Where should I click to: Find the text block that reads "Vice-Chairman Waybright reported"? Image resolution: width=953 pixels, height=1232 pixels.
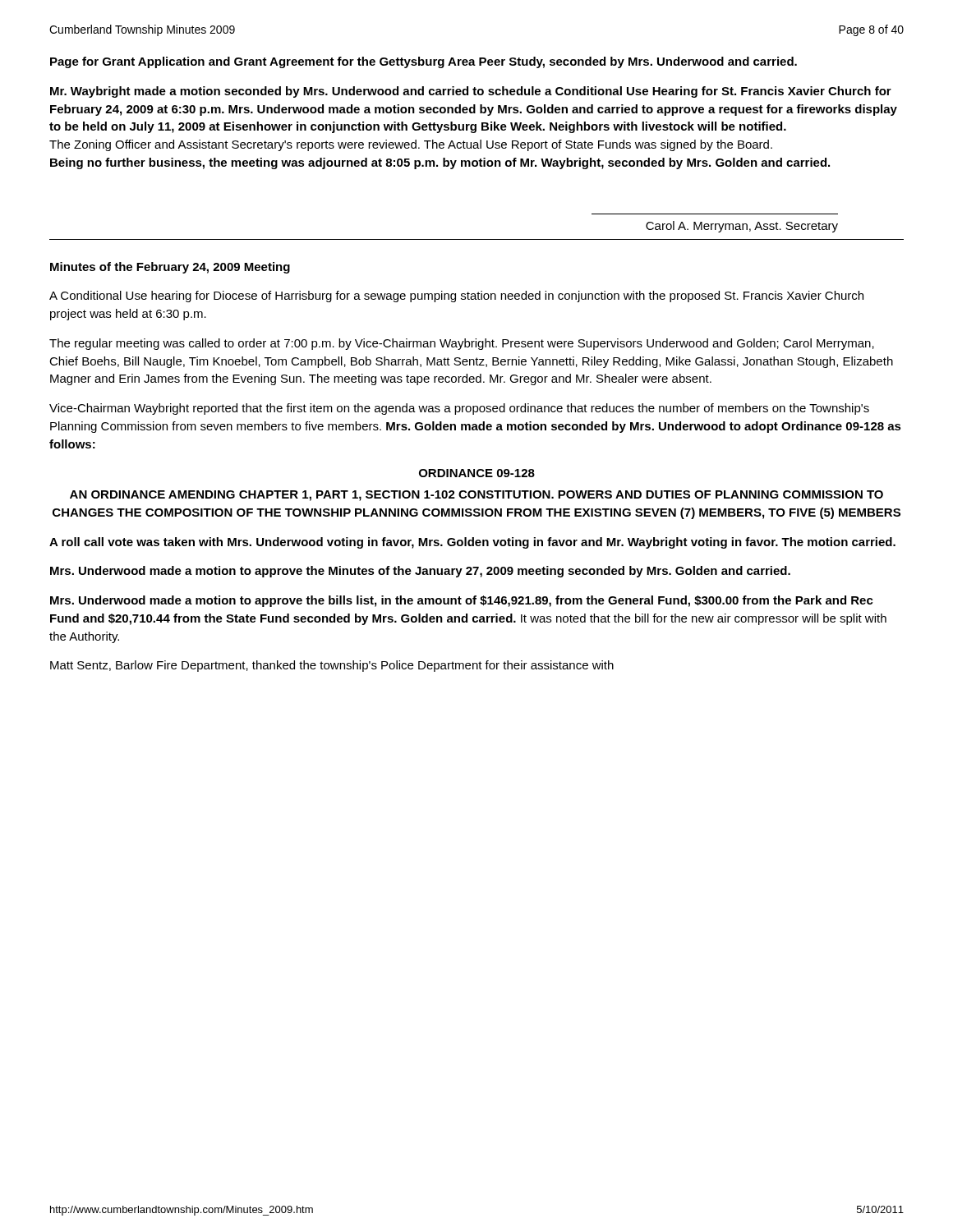click(476, 426)
